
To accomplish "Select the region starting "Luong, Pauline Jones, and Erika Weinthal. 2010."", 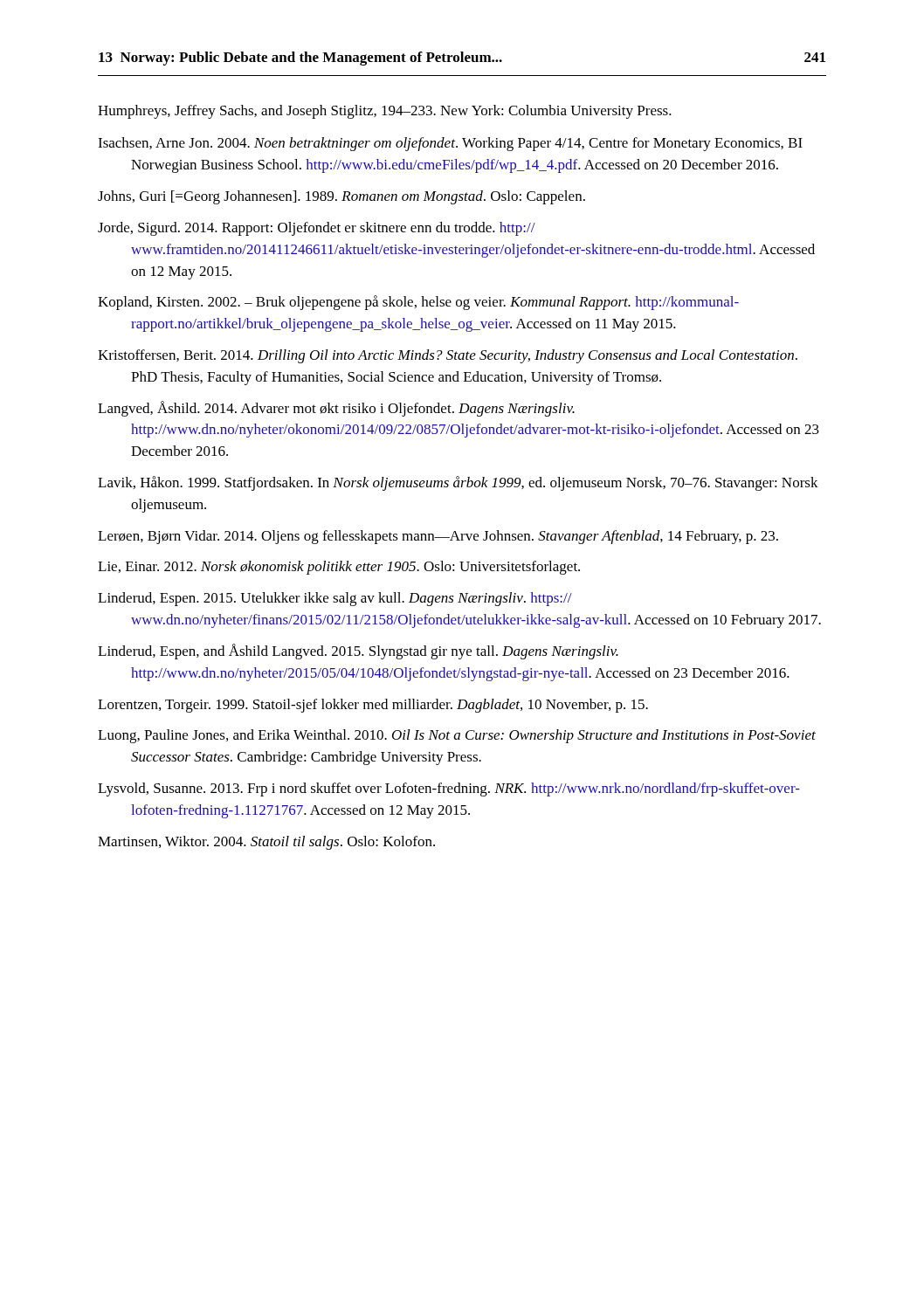I will (457, 746).
